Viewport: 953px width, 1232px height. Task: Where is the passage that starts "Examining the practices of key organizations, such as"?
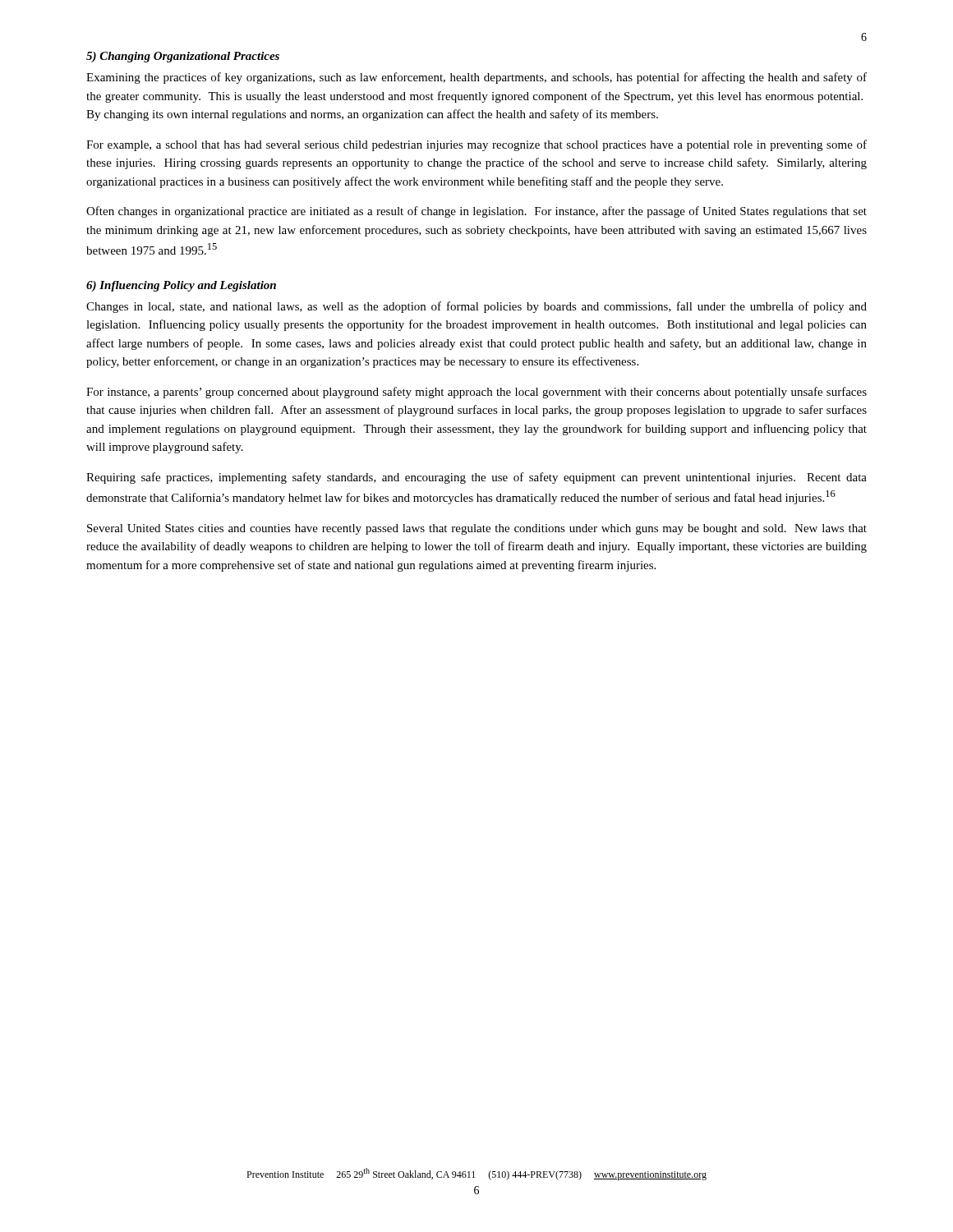[x=476, y=96]
